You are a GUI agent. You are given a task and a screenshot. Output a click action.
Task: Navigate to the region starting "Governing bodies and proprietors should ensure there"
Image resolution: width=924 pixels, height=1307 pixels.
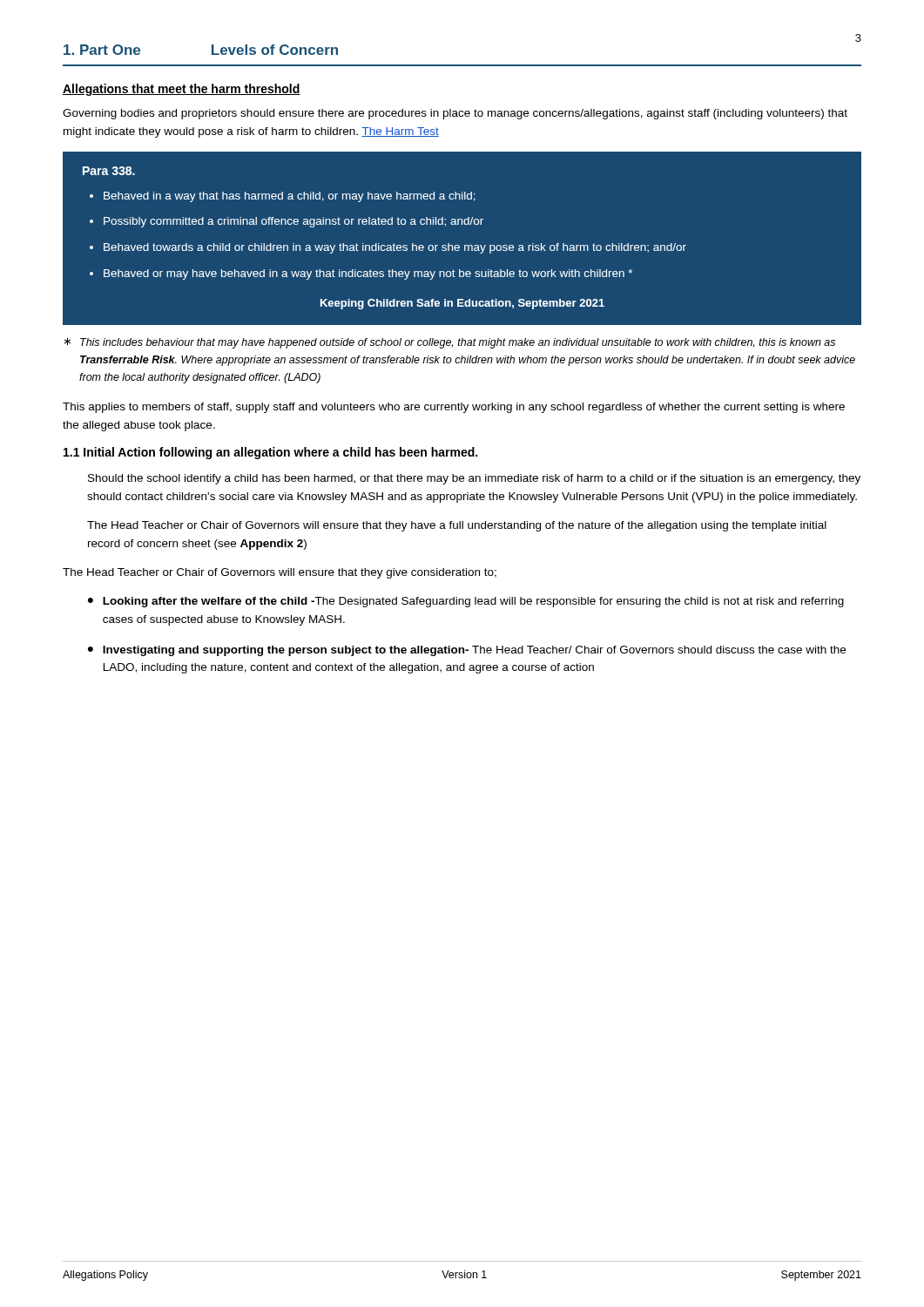pos(455,122)
